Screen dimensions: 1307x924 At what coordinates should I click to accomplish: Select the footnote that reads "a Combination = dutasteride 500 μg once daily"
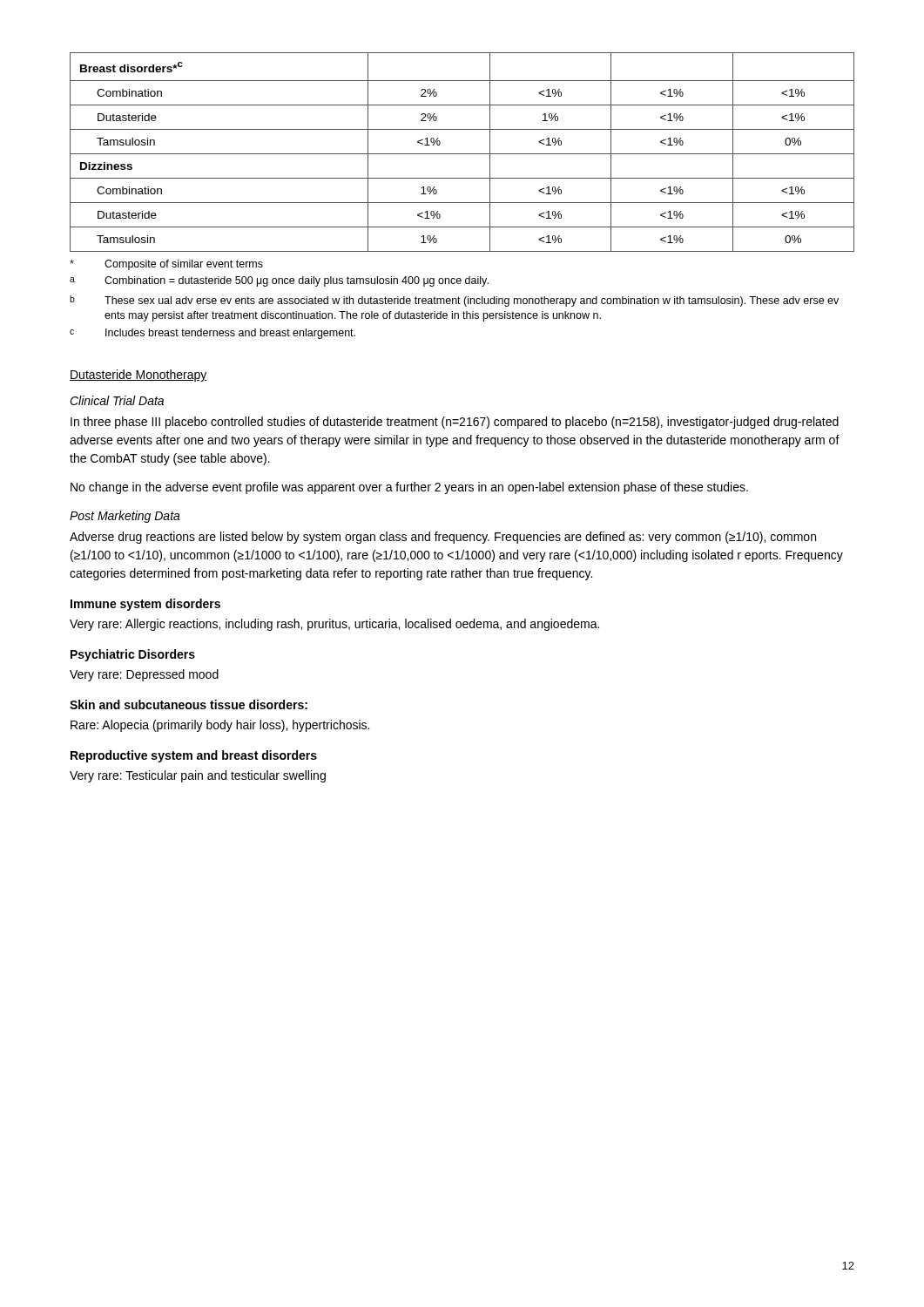point(462,283)
